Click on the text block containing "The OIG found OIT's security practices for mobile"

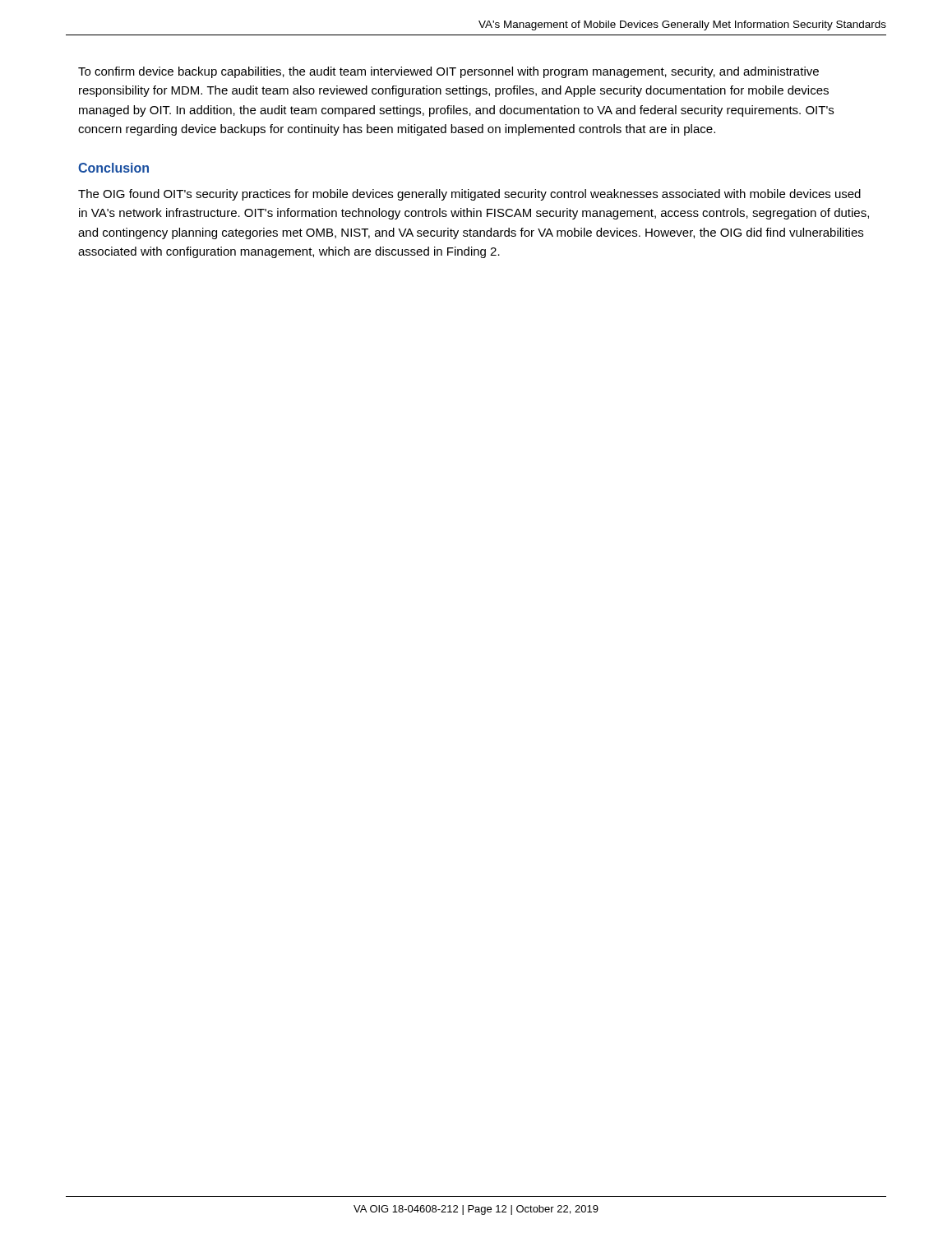[474, 222]
